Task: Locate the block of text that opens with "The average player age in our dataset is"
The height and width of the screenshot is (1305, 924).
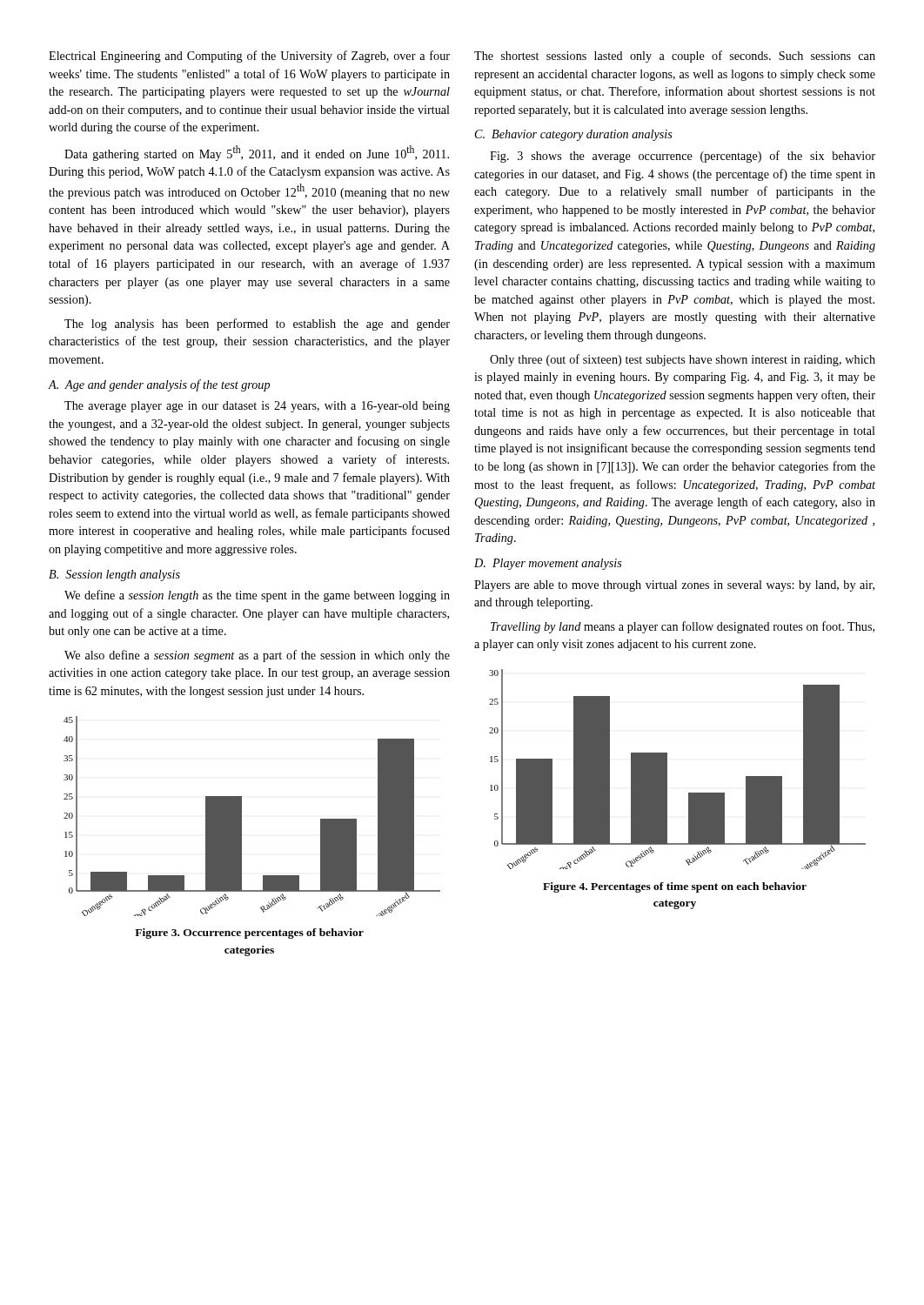Action: [249, 477]
